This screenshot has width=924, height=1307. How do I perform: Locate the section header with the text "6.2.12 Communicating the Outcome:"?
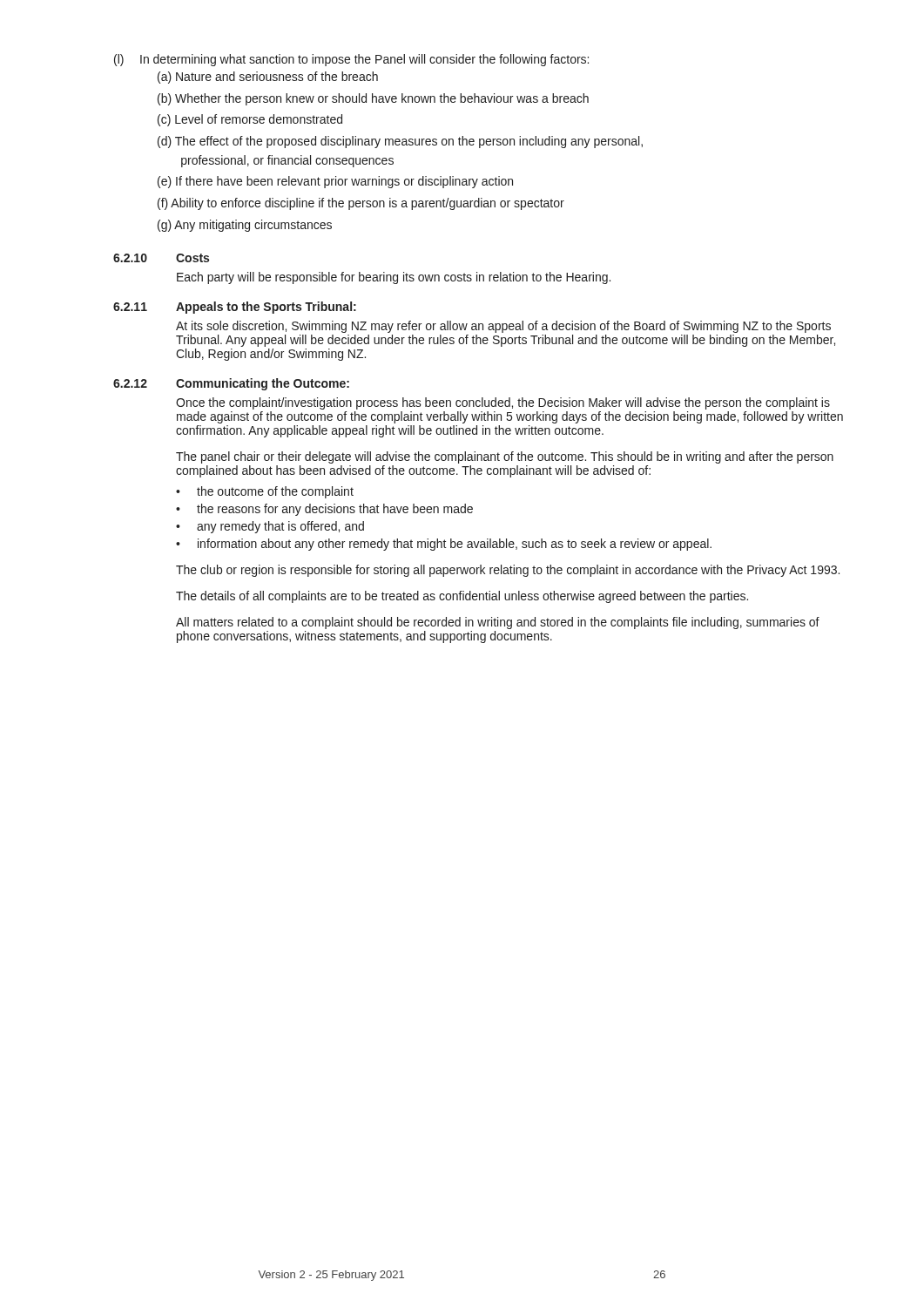pos(231,384)
